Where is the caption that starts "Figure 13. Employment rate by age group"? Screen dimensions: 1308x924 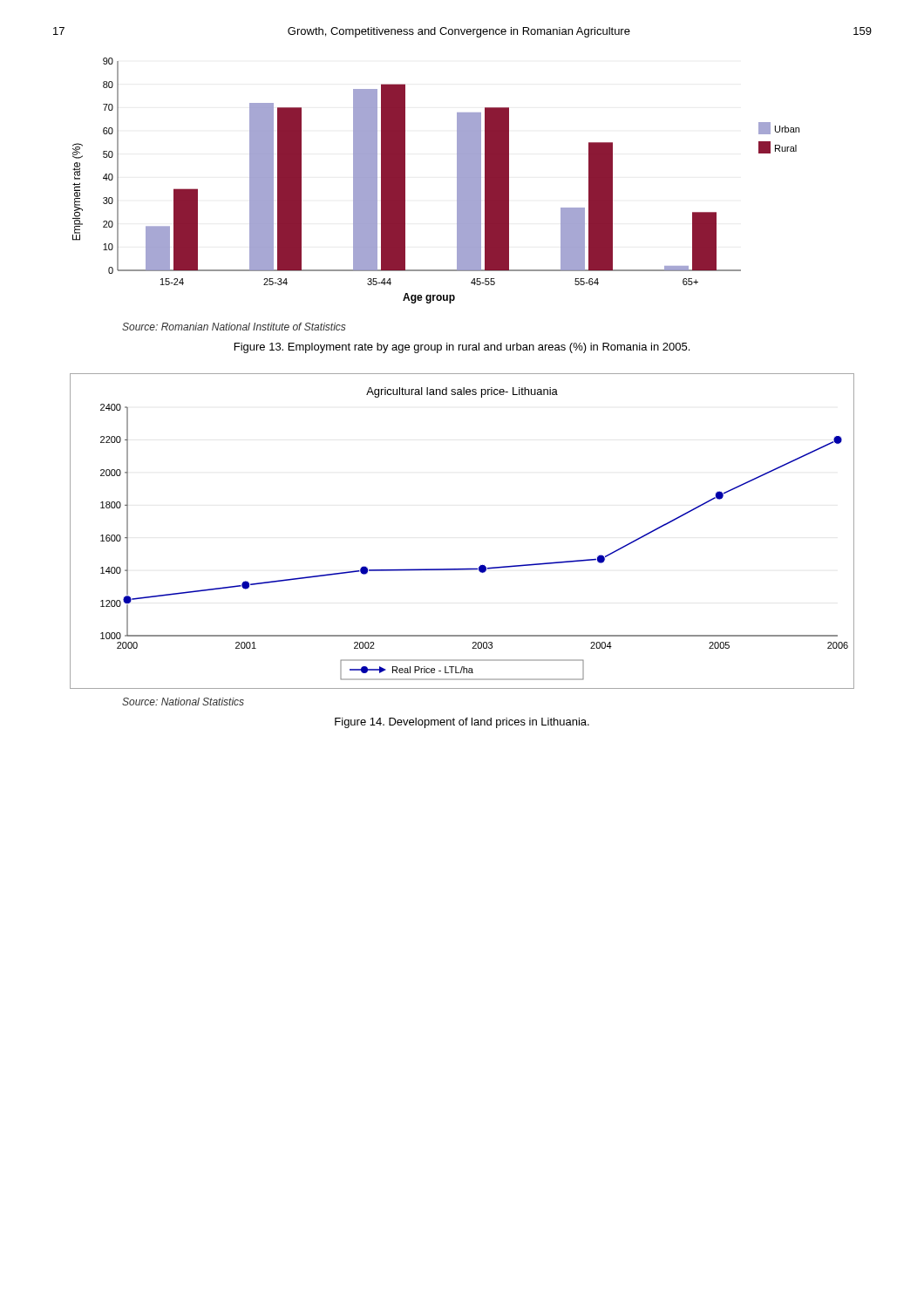click(x=462, y=347)
